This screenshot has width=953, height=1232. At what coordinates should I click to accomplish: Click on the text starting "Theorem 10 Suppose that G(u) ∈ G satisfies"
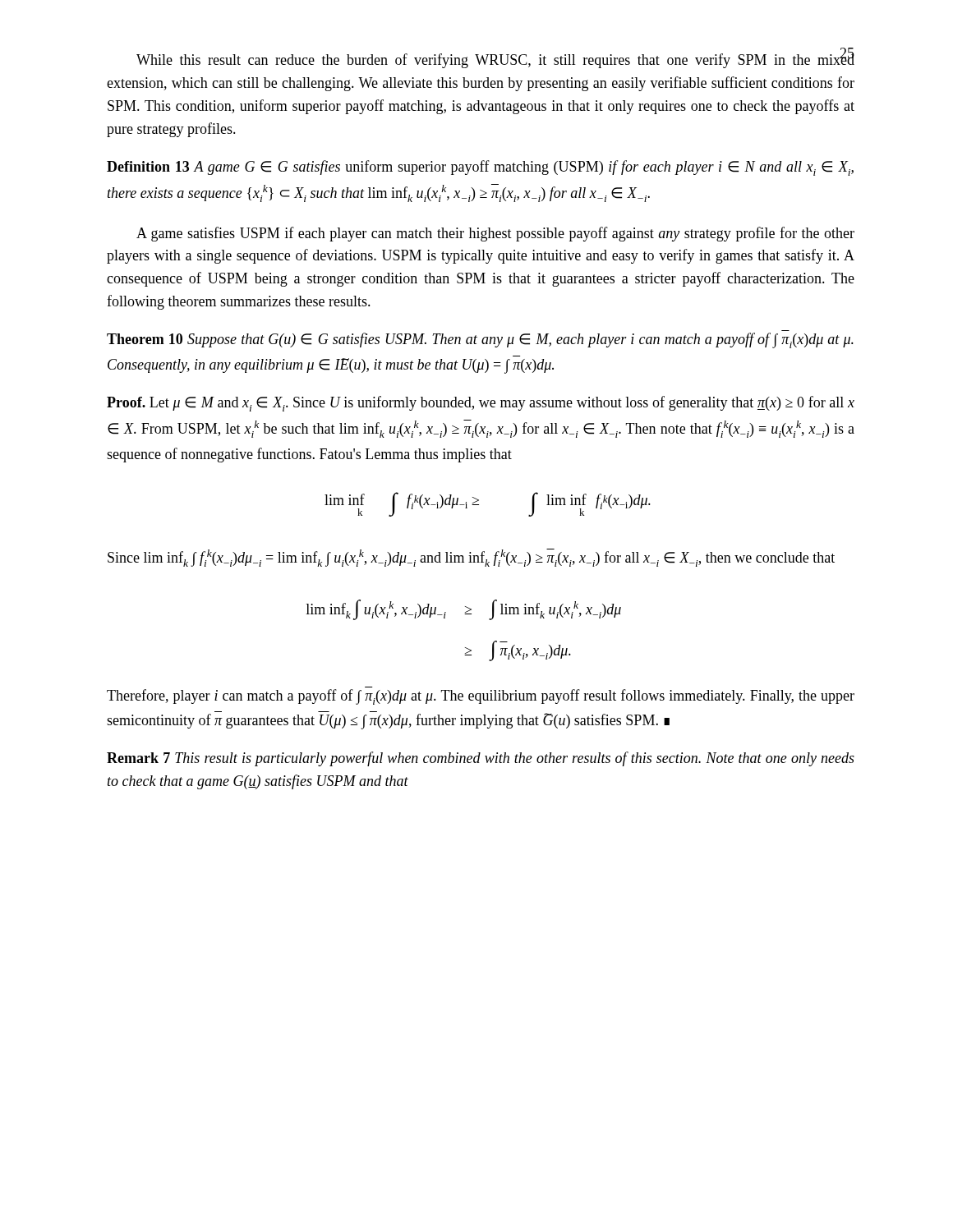pos(481,353)
